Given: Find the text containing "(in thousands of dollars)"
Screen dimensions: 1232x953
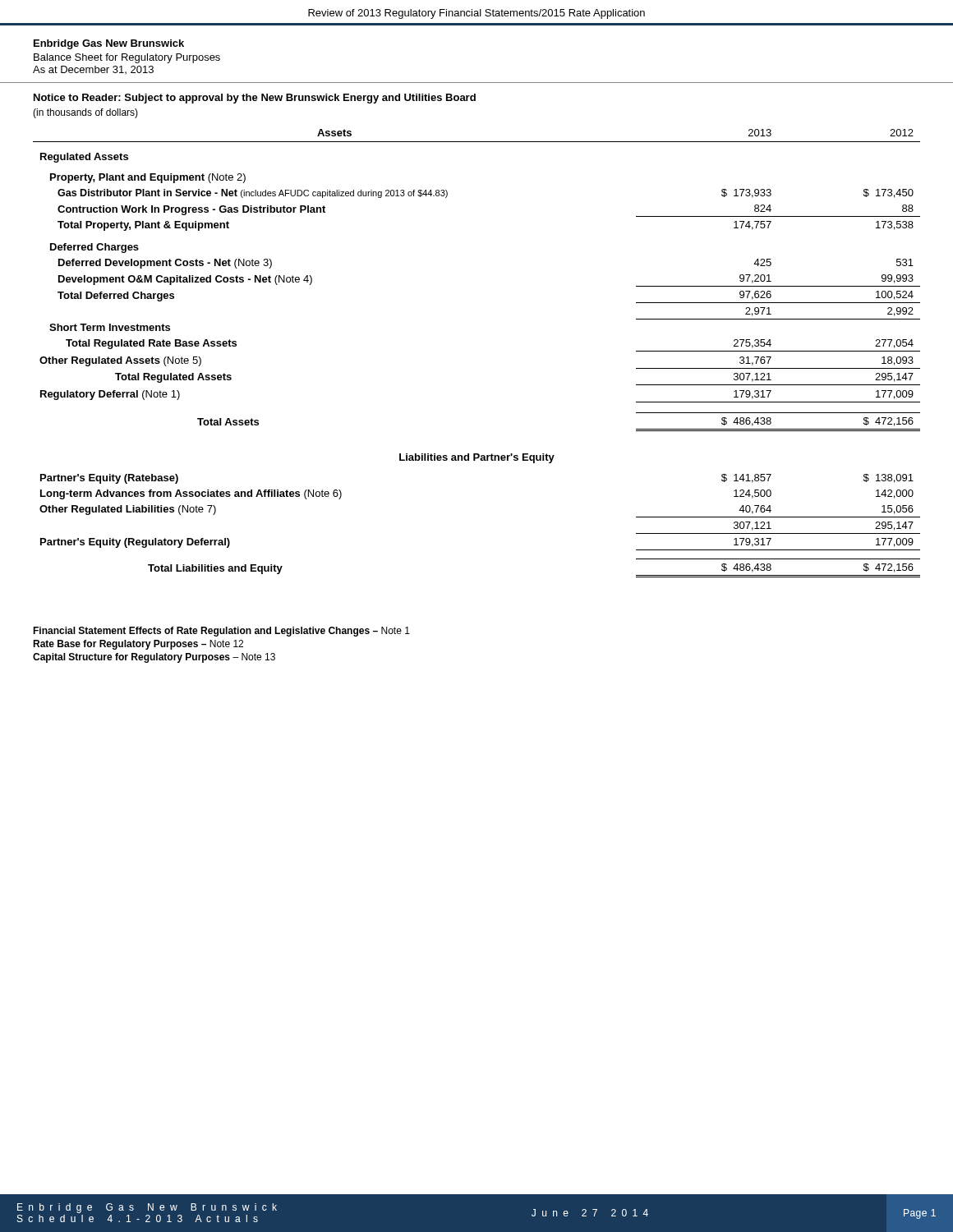Looking at the screenshot, I should point(85,113).
